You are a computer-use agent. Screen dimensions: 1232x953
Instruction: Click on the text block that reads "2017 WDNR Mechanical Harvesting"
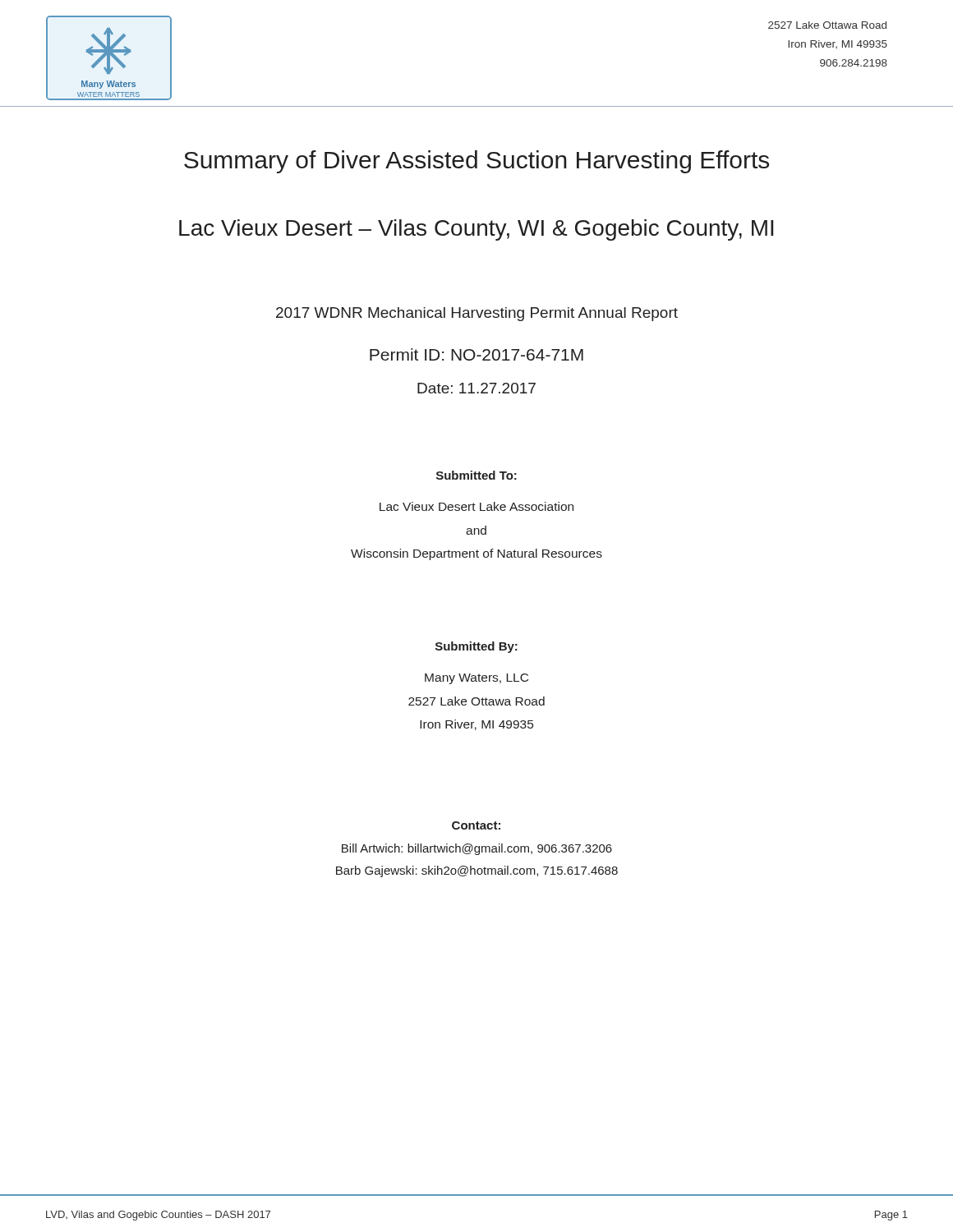pos(476,313)
